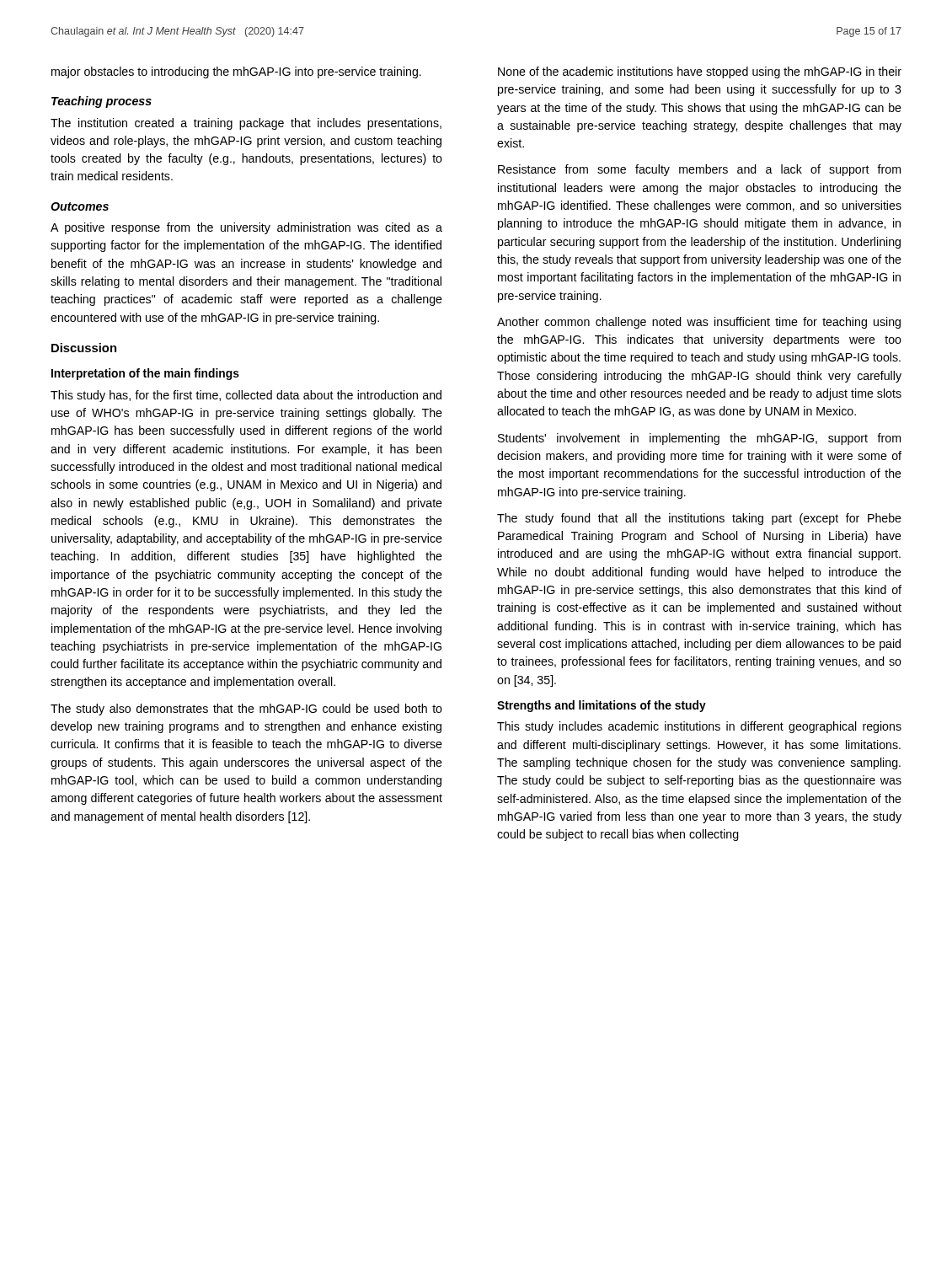Image resolution: width=952 pixels, height=1264 pixels.
Task: Point to the passage starting "Interpretation of the main findings"
Action: pyautogui.click(x=145, y=374)
